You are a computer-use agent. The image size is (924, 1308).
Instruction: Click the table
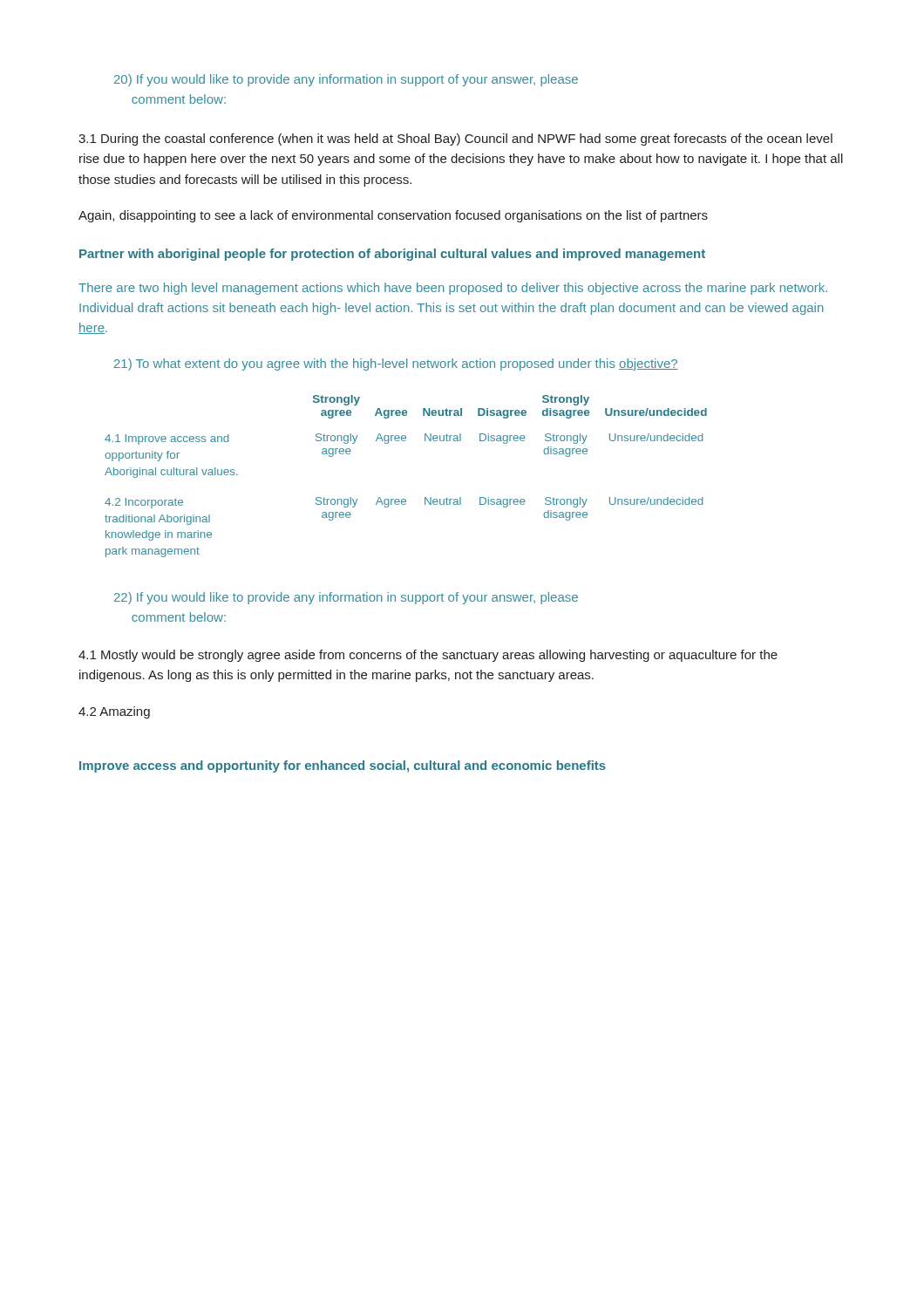475,477
